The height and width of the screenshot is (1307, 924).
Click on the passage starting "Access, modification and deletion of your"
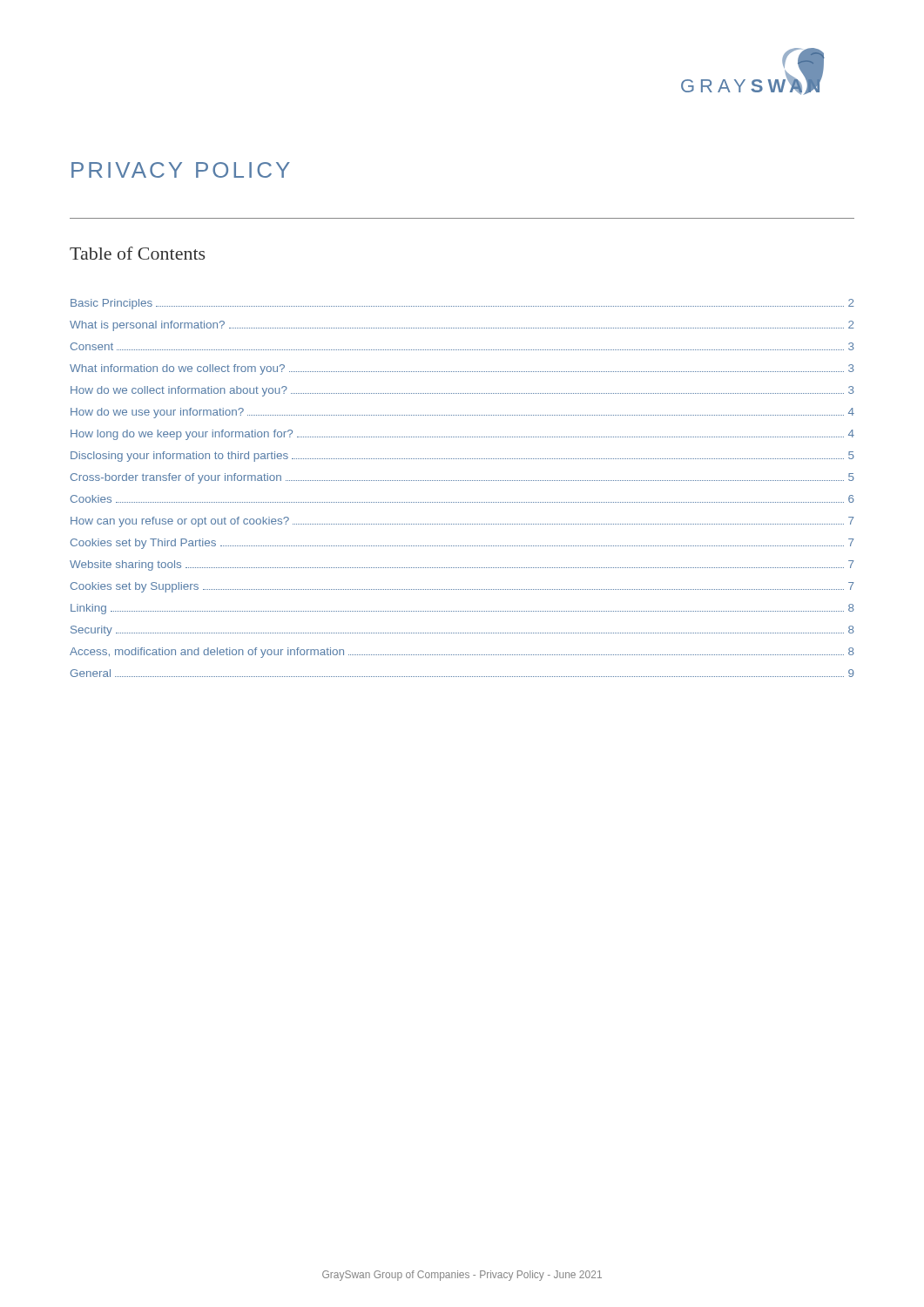coord(462,651)
